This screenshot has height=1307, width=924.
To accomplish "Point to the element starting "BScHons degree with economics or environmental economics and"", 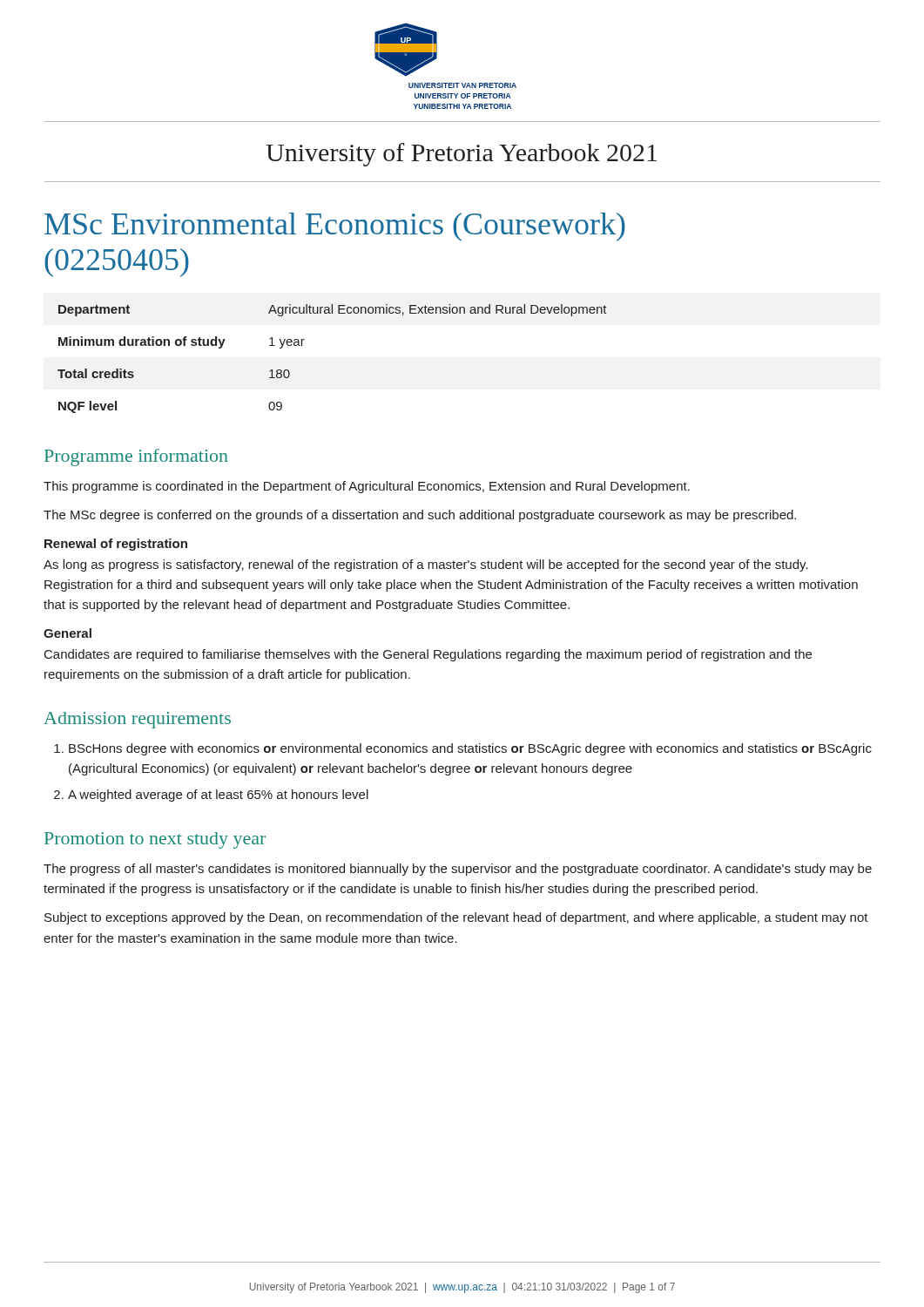I will (470, 758).
